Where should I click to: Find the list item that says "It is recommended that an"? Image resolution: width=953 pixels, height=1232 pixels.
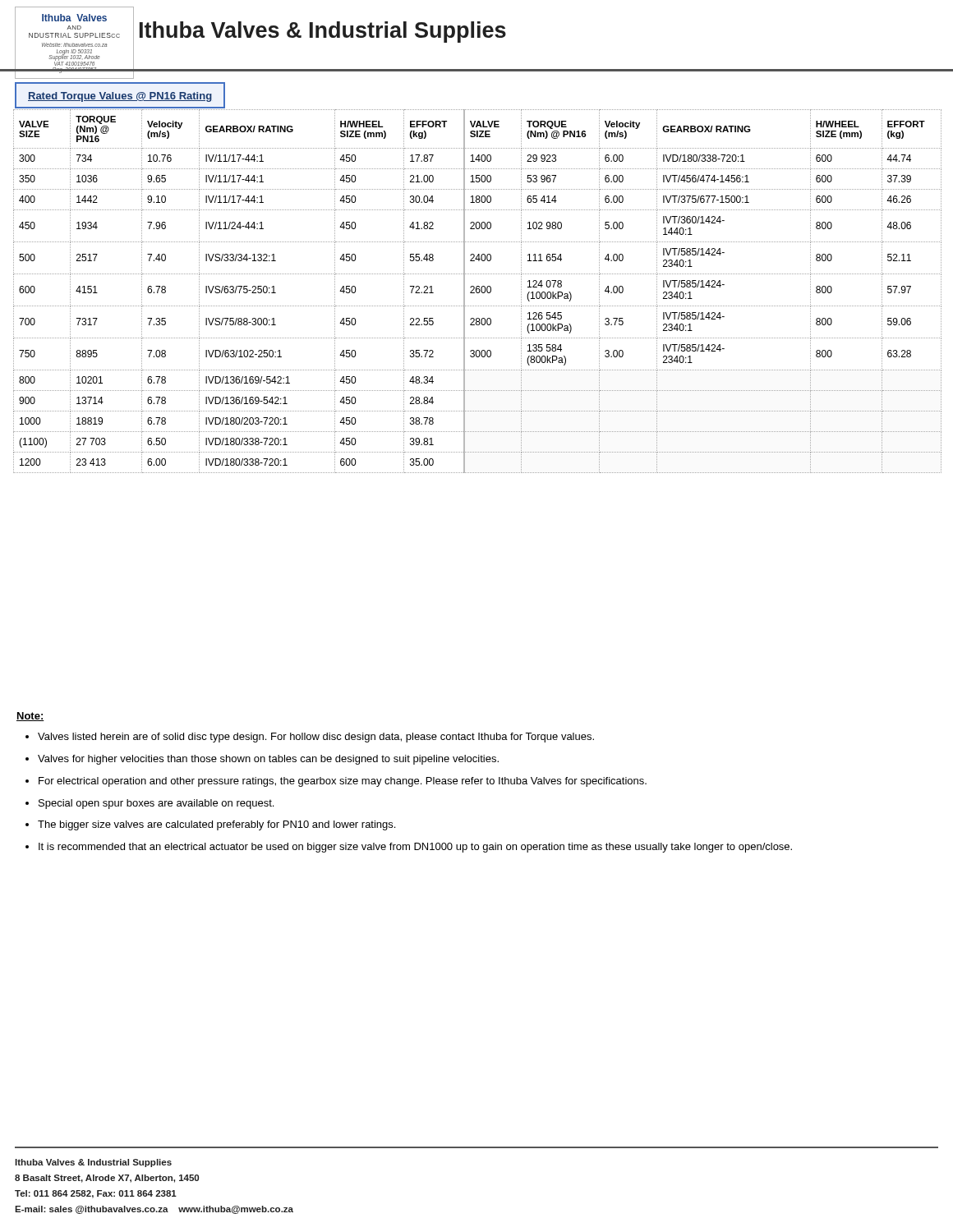415,847
